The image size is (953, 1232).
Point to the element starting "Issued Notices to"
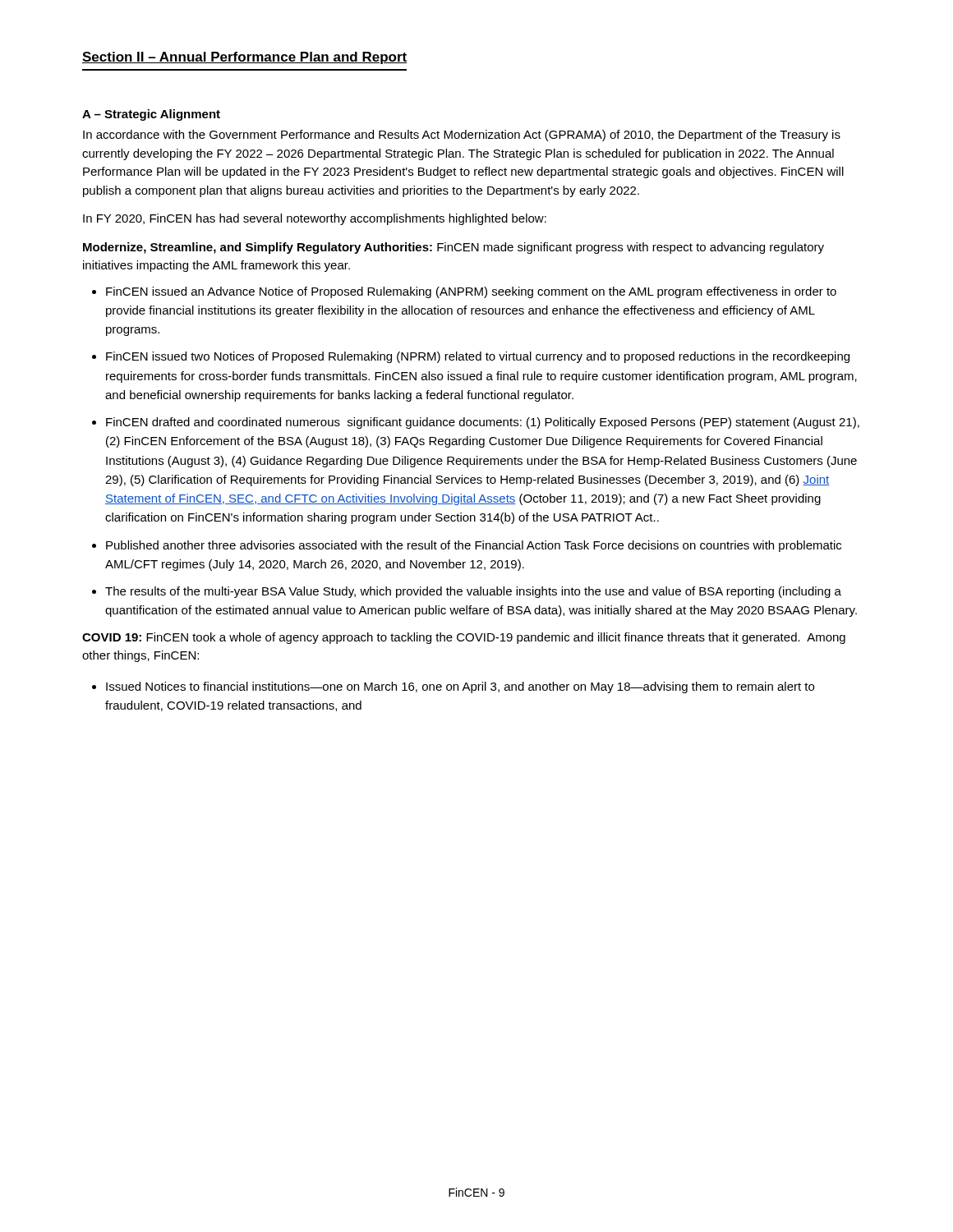click(488, 695)
